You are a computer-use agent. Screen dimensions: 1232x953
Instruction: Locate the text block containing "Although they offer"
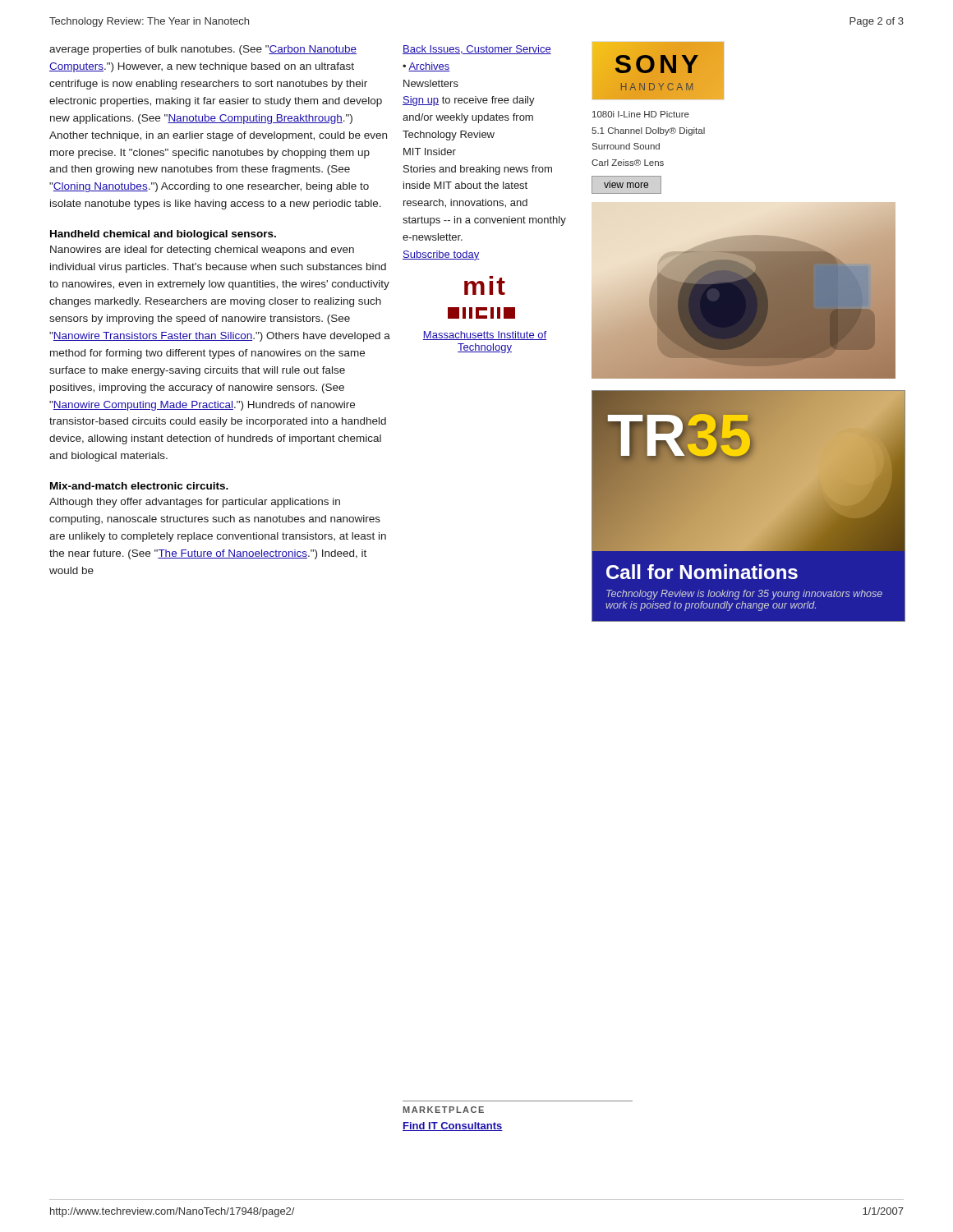click(218, 536)
